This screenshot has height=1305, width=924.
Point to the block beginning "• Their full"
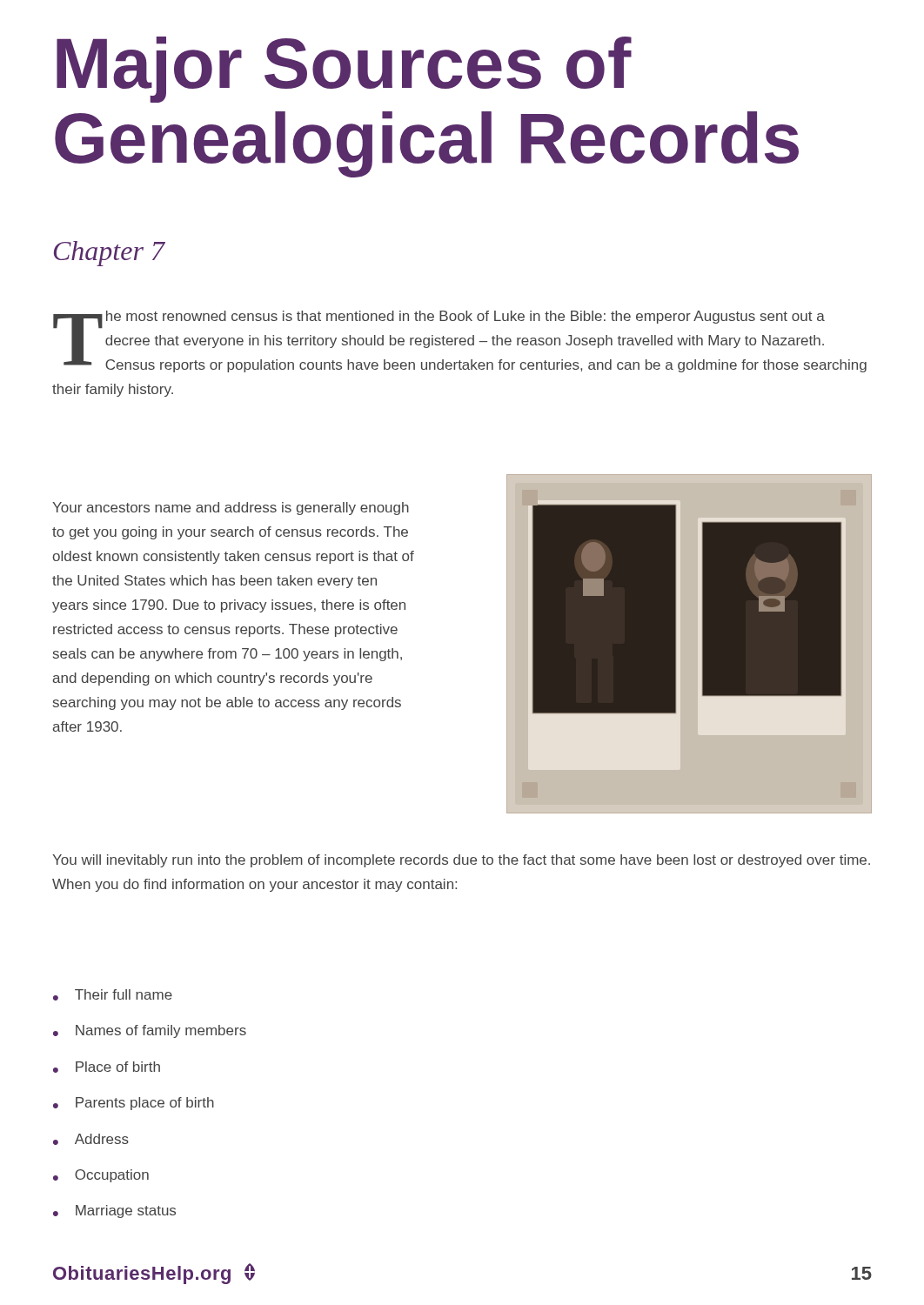pos(112,998)
